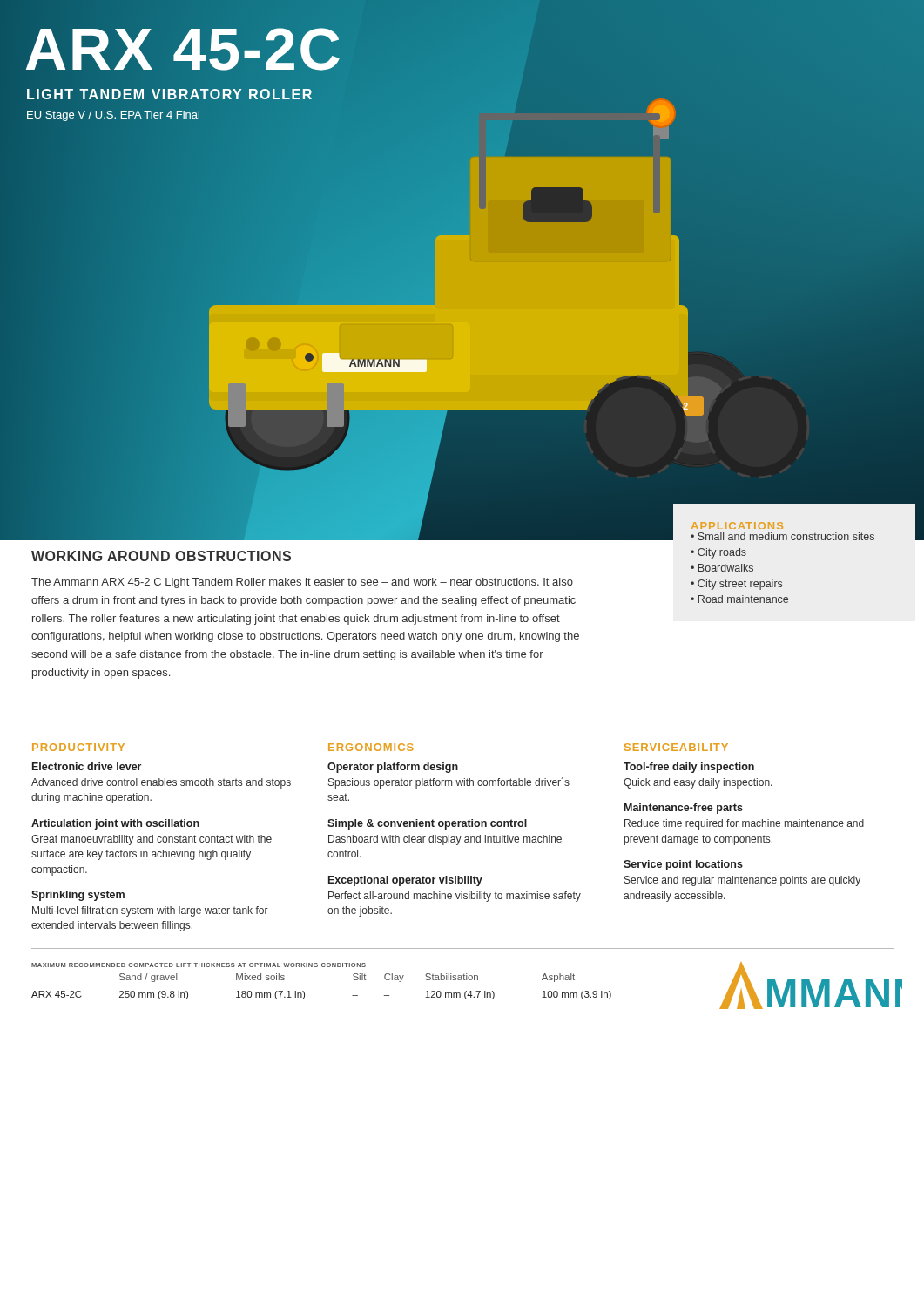Locate the text block starting "Electronic drive lever"
The height and width of the screenshot is (1307, 924).
pos(86,767)
